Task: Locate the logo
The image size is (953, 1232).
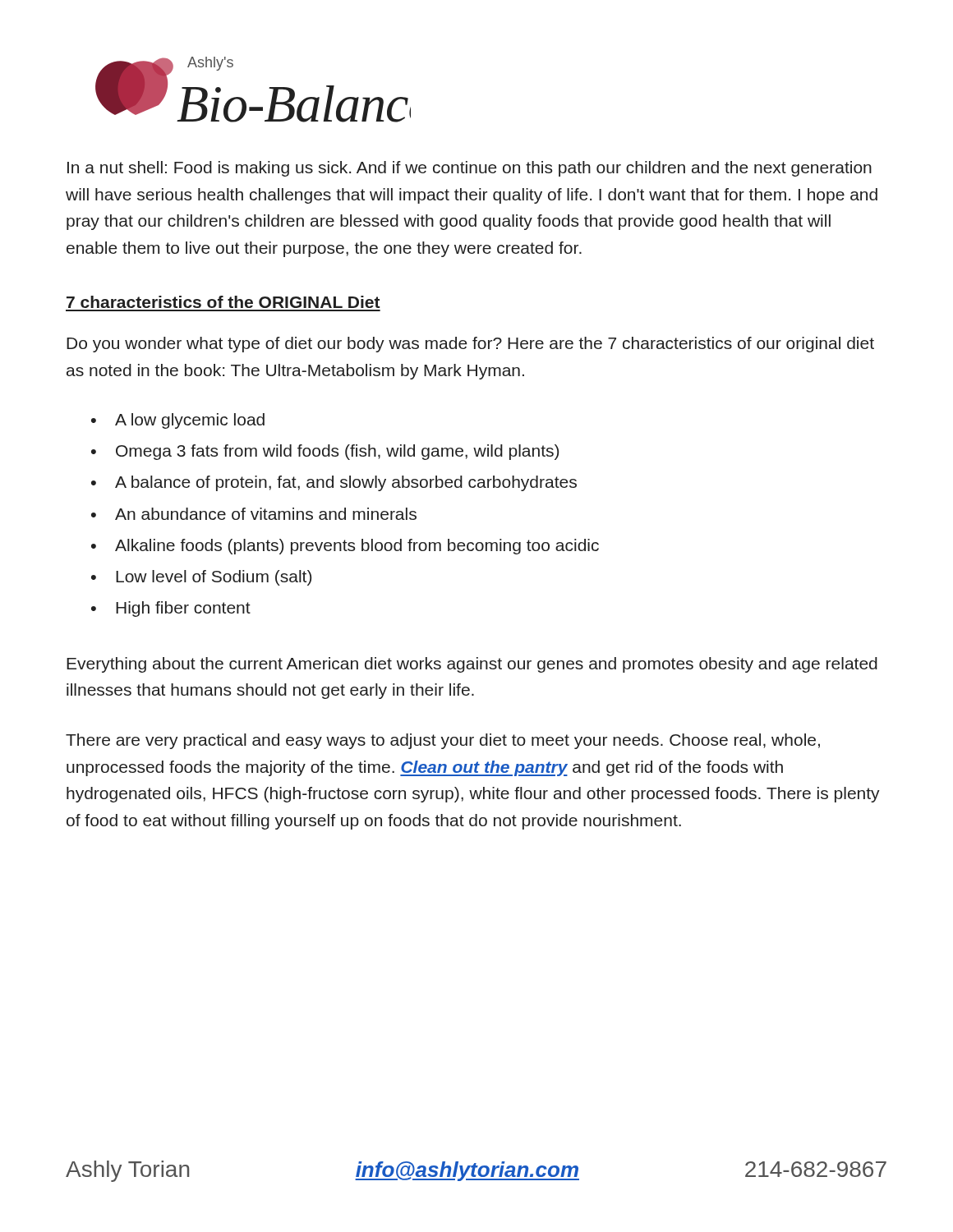Action: tap(476, 94)
